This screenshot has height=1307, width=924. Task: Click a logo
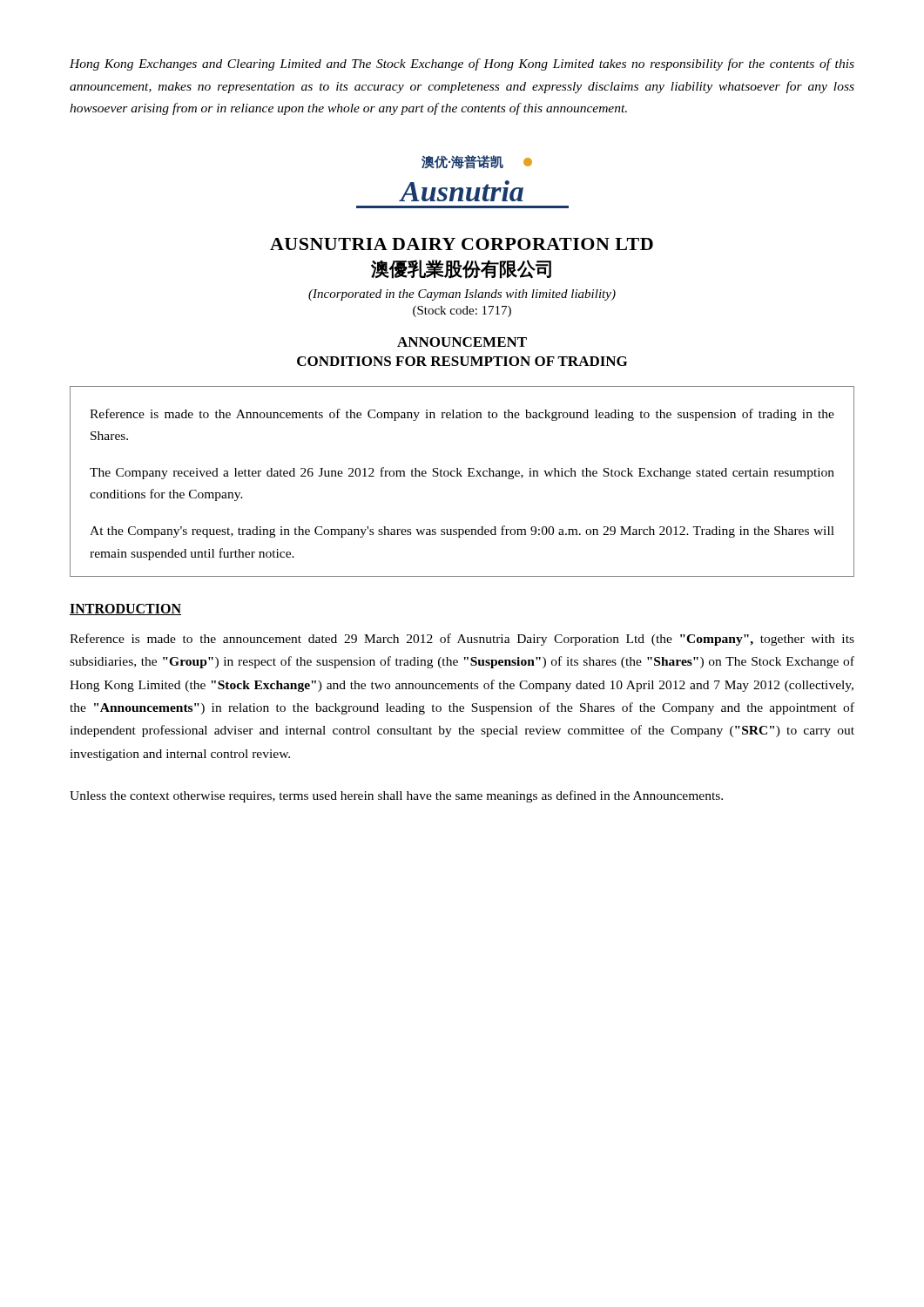(462, 187)
